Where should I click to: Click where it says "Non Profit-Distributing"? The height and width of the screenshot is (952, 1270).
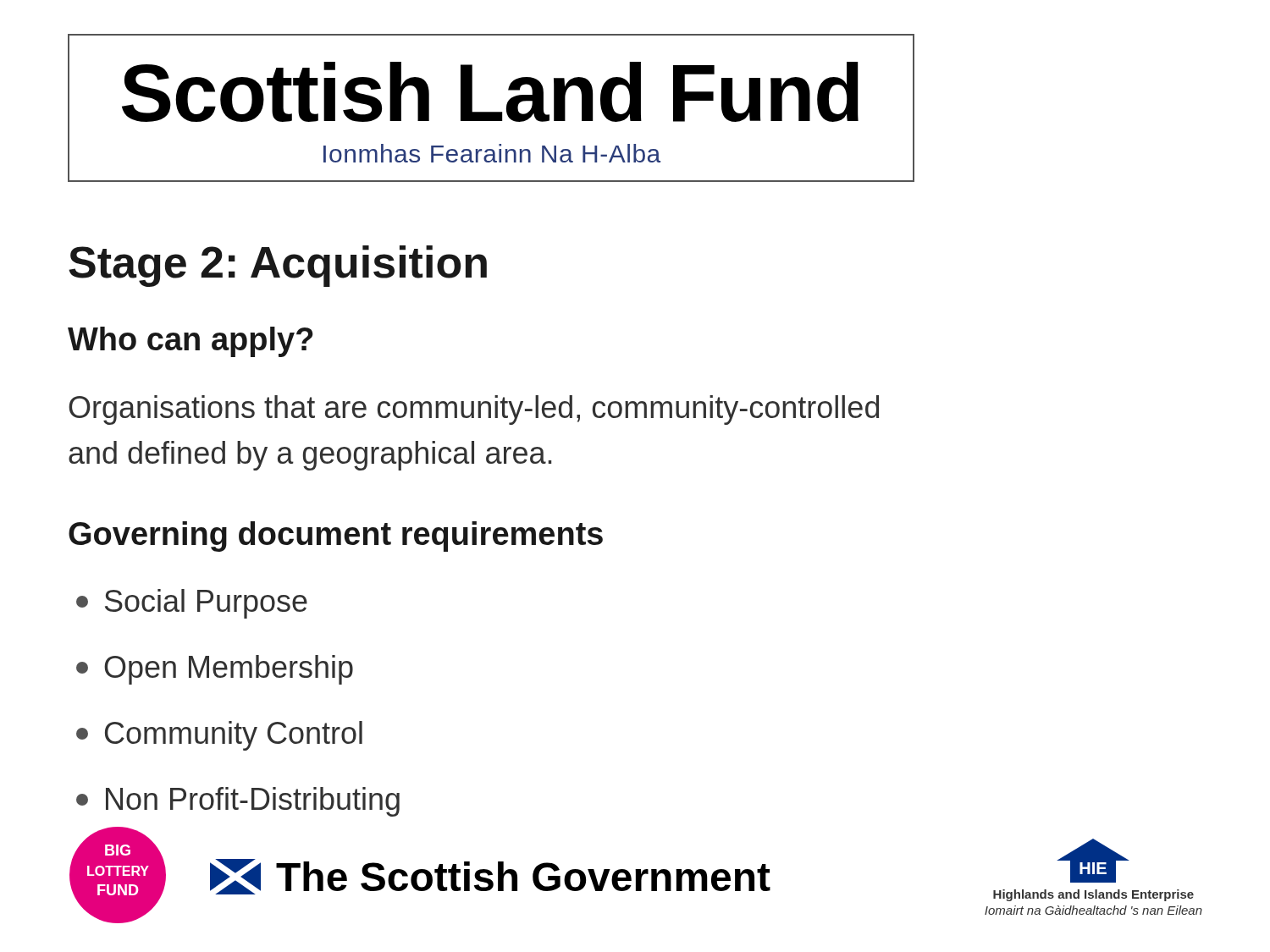[x=239, y=800]
